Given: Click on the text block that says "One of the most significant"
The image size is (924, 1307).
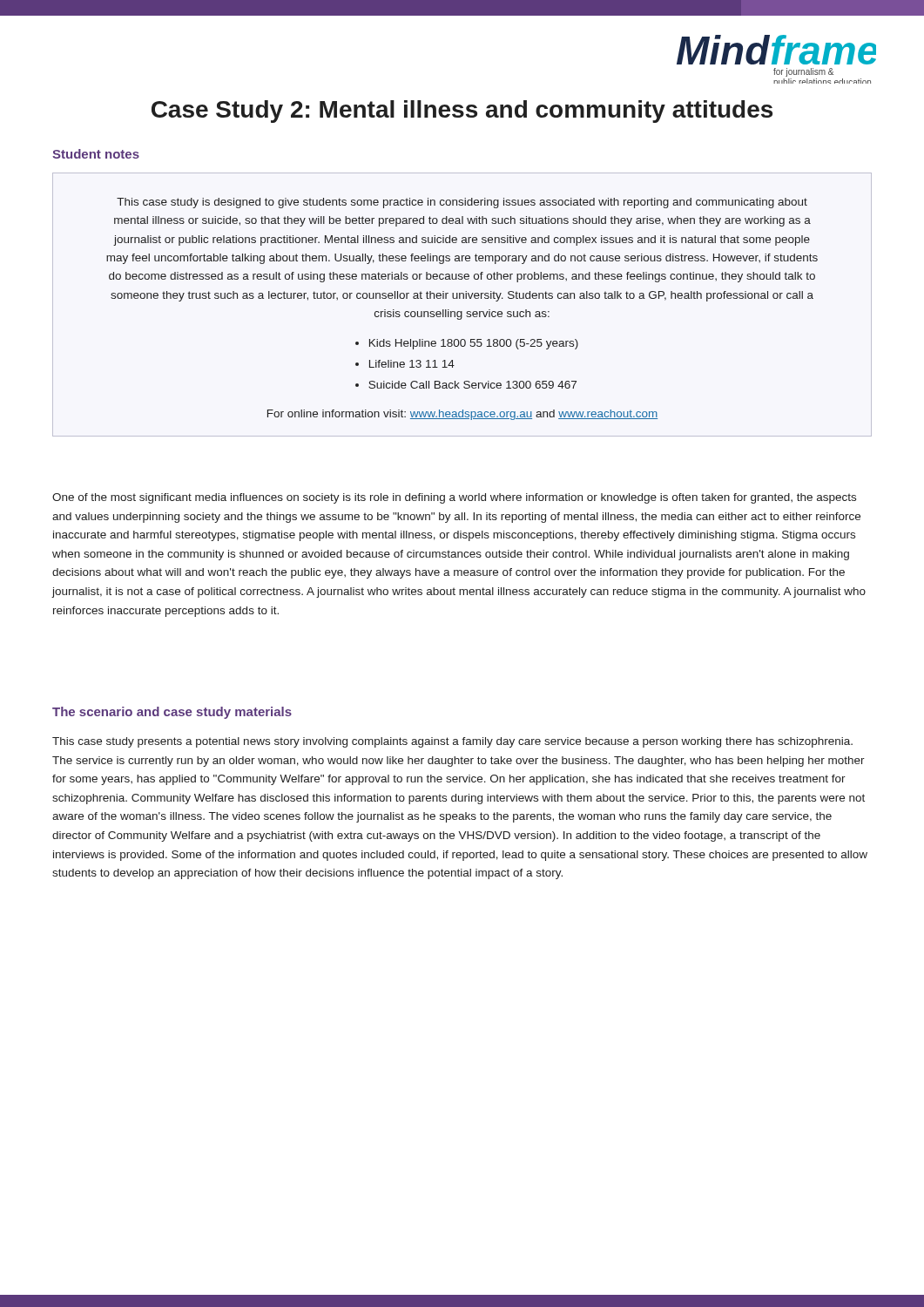Looking at the screenshot, I should click(x=459, y=554).
